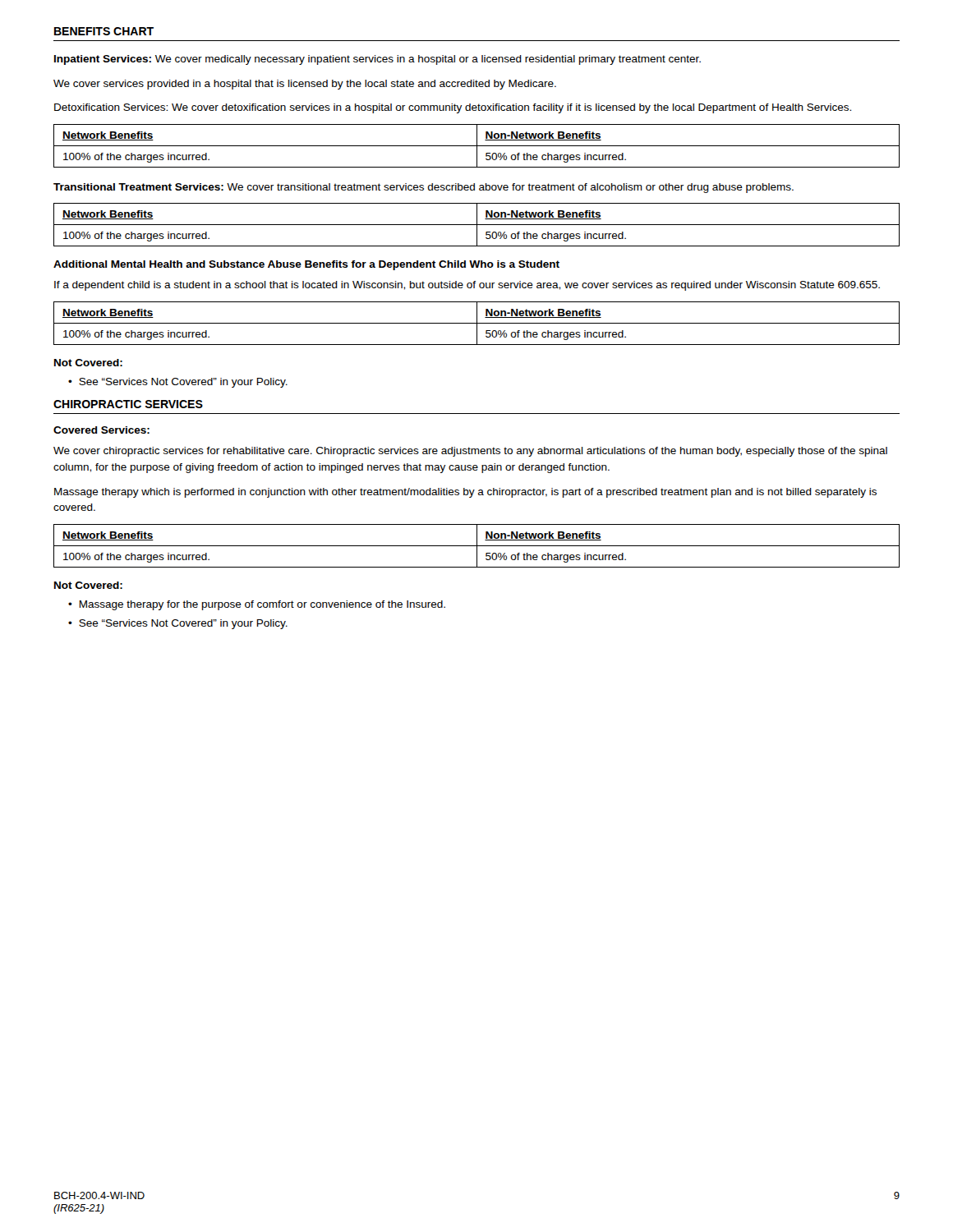Locate the section header that reads "Additional Mental Health and Substance Abuse Benefits for"
Image resolution: width=953 pixels, height=1232 pixels.
[x=306, y=264]
